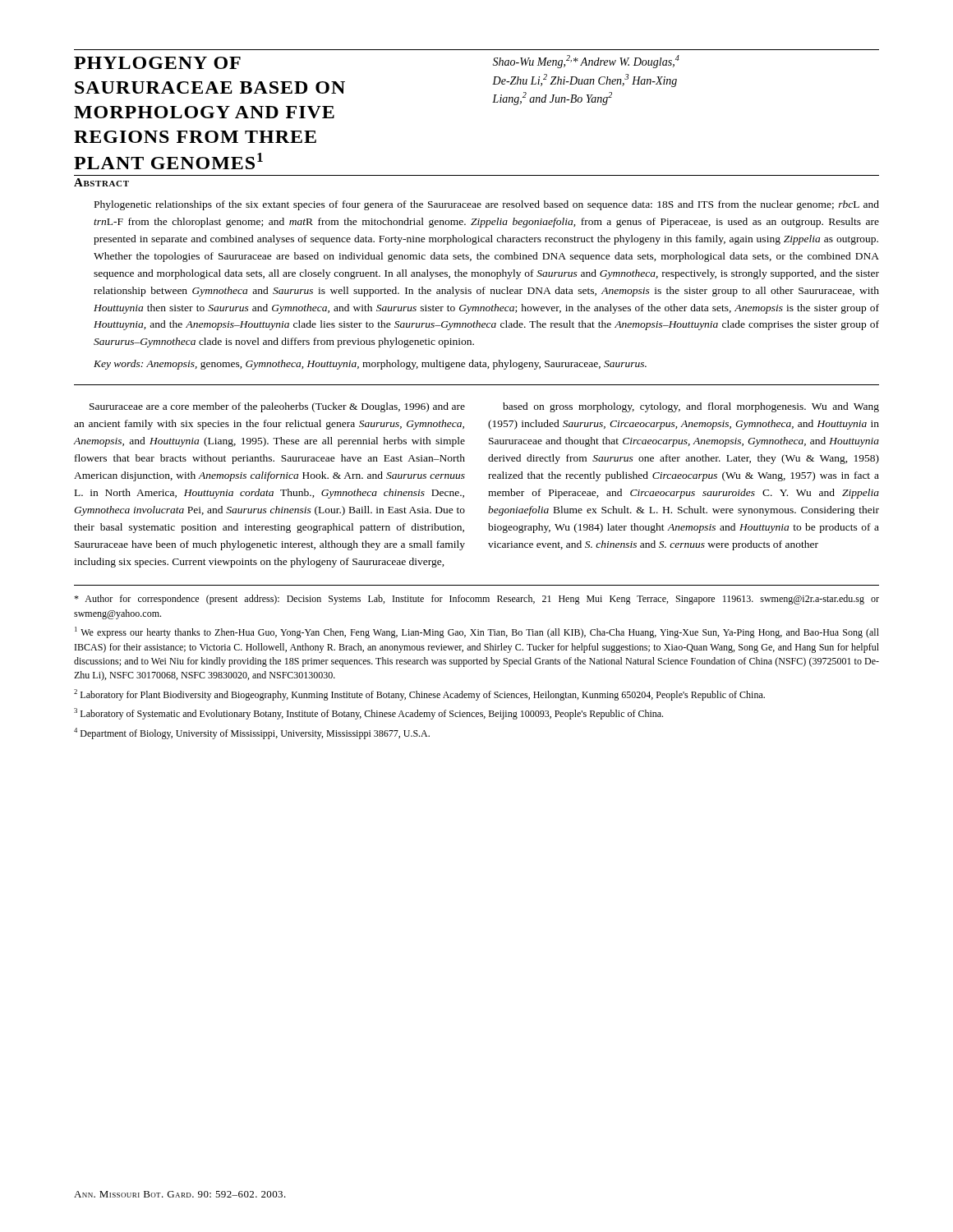Screen dimensions: 1232x953
Task: Navigate to the block starting "4 Department of Biology, University"
Action: [252, 732]
